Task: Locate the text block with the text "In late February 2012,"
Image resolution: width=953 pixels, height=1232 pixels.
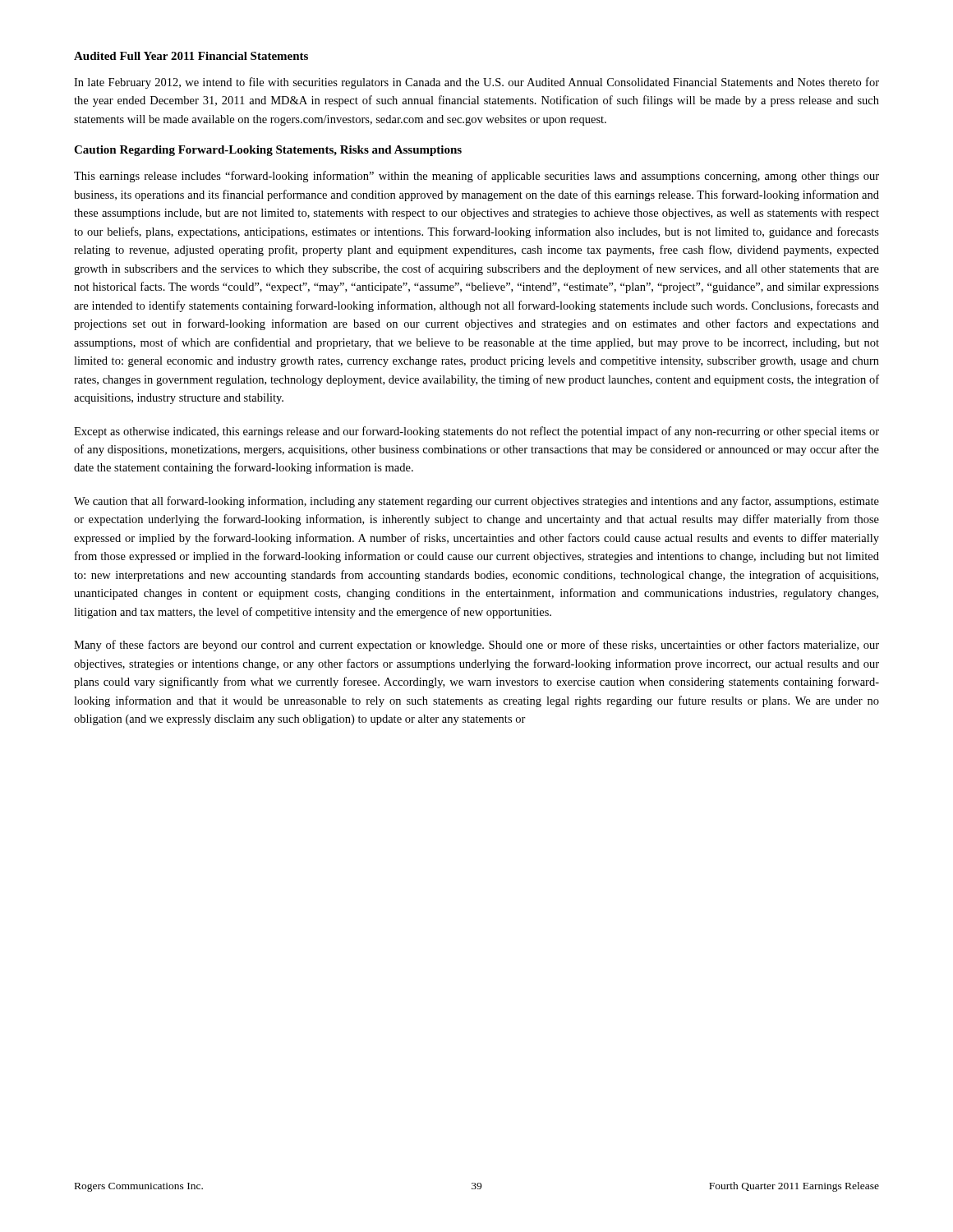Action: pyautogui.click(x=476, y=101)
